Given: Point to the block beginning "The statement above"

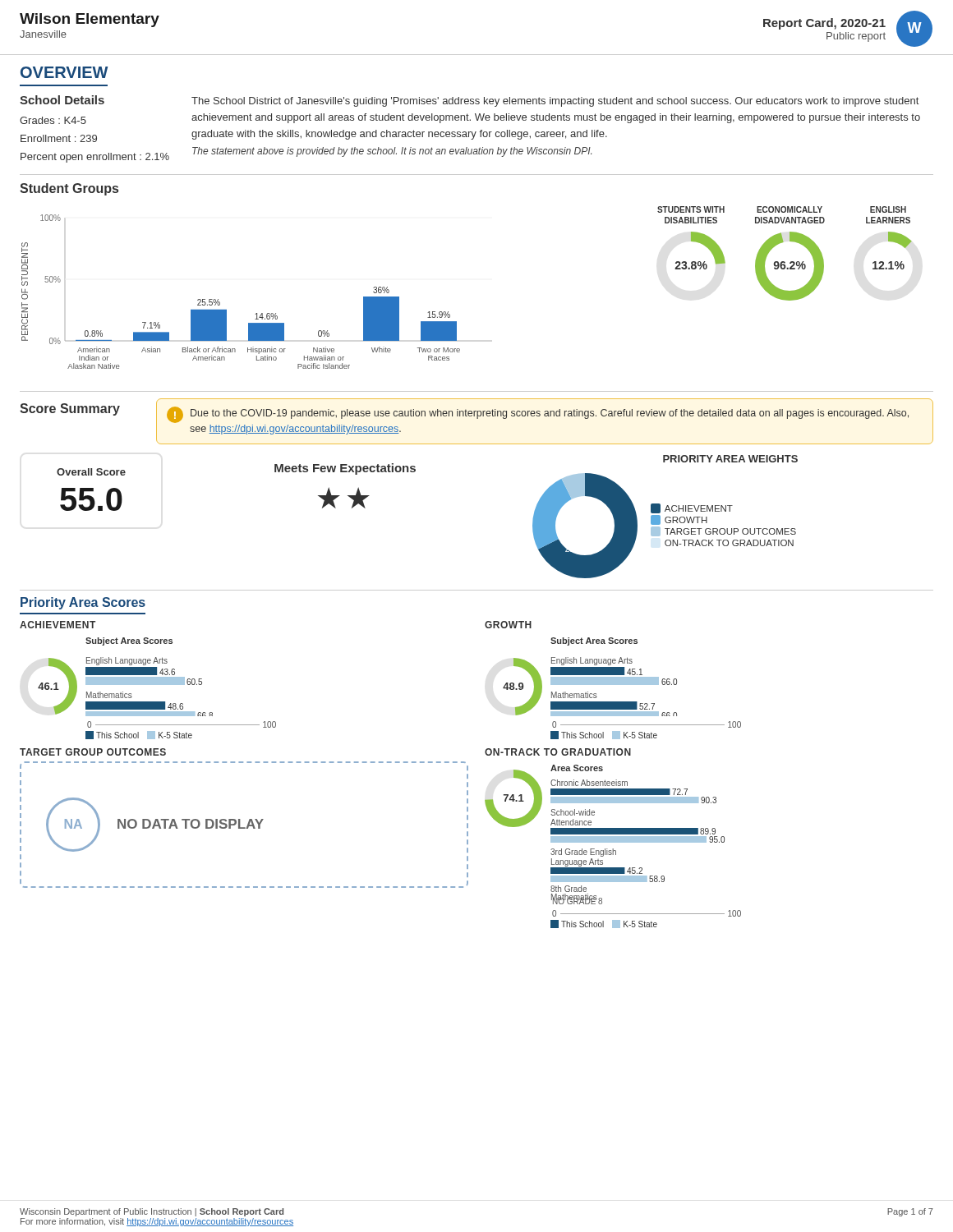Looking at the screenshot, I should pos(392,151).
